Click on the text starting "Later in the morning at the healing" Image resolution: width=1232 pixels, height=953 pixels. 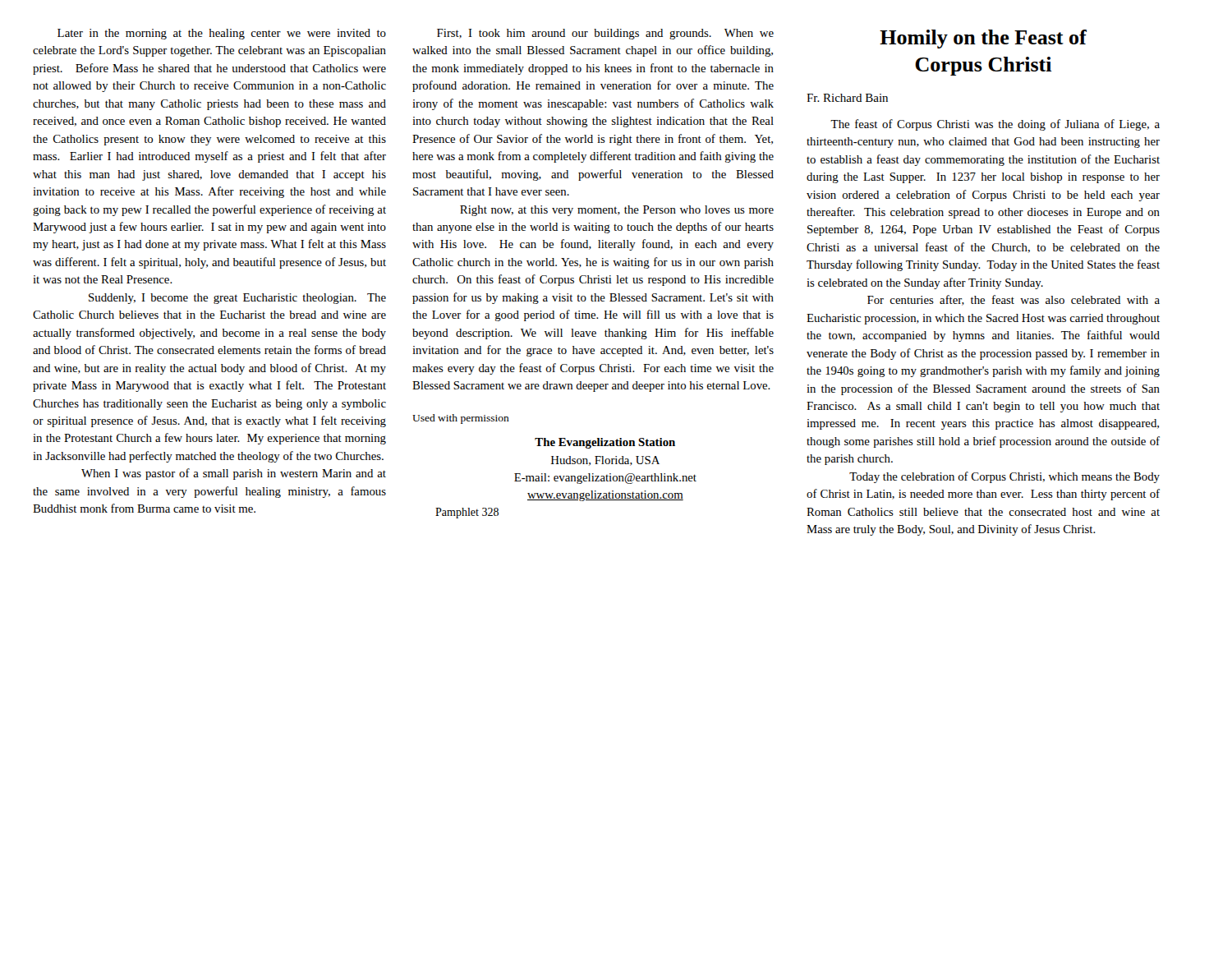[209, 271]
